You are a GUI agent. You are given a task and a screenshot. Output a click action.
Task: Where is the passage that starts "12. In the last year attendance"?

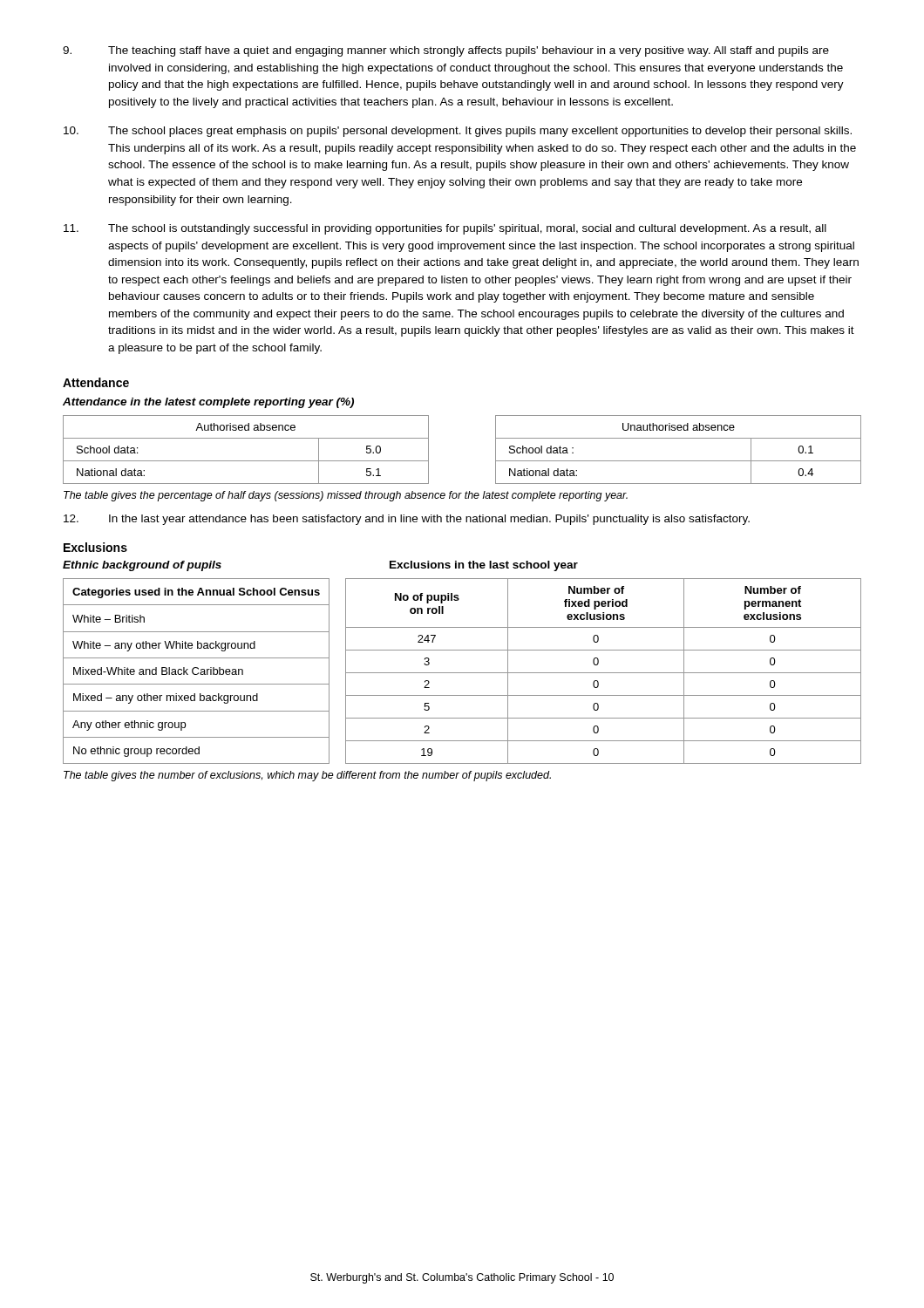click(x=462, y=518)
